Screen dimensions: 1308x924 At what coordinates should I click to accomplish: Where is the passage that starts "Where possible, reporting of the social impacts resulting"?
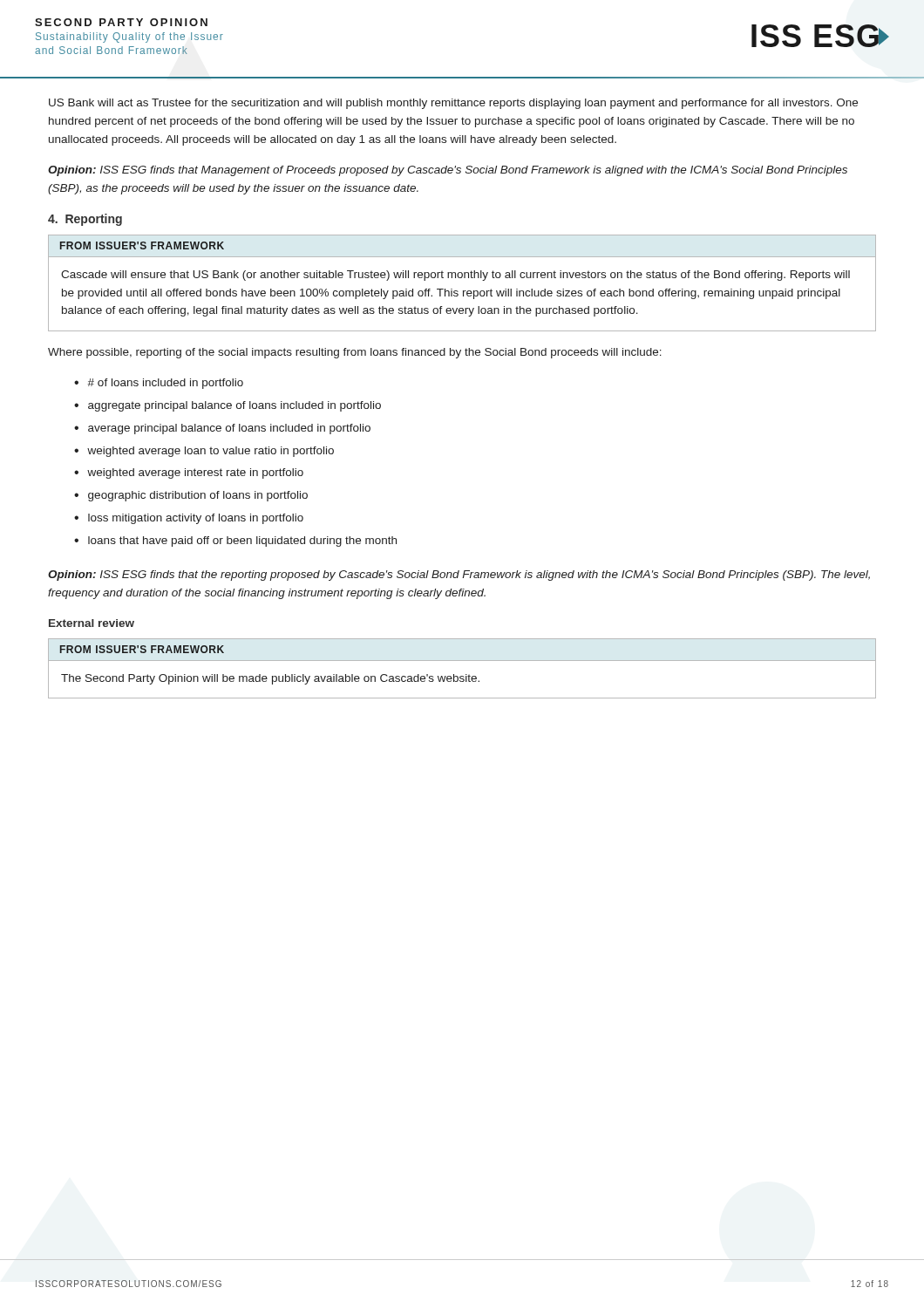(x=355, y=352)
